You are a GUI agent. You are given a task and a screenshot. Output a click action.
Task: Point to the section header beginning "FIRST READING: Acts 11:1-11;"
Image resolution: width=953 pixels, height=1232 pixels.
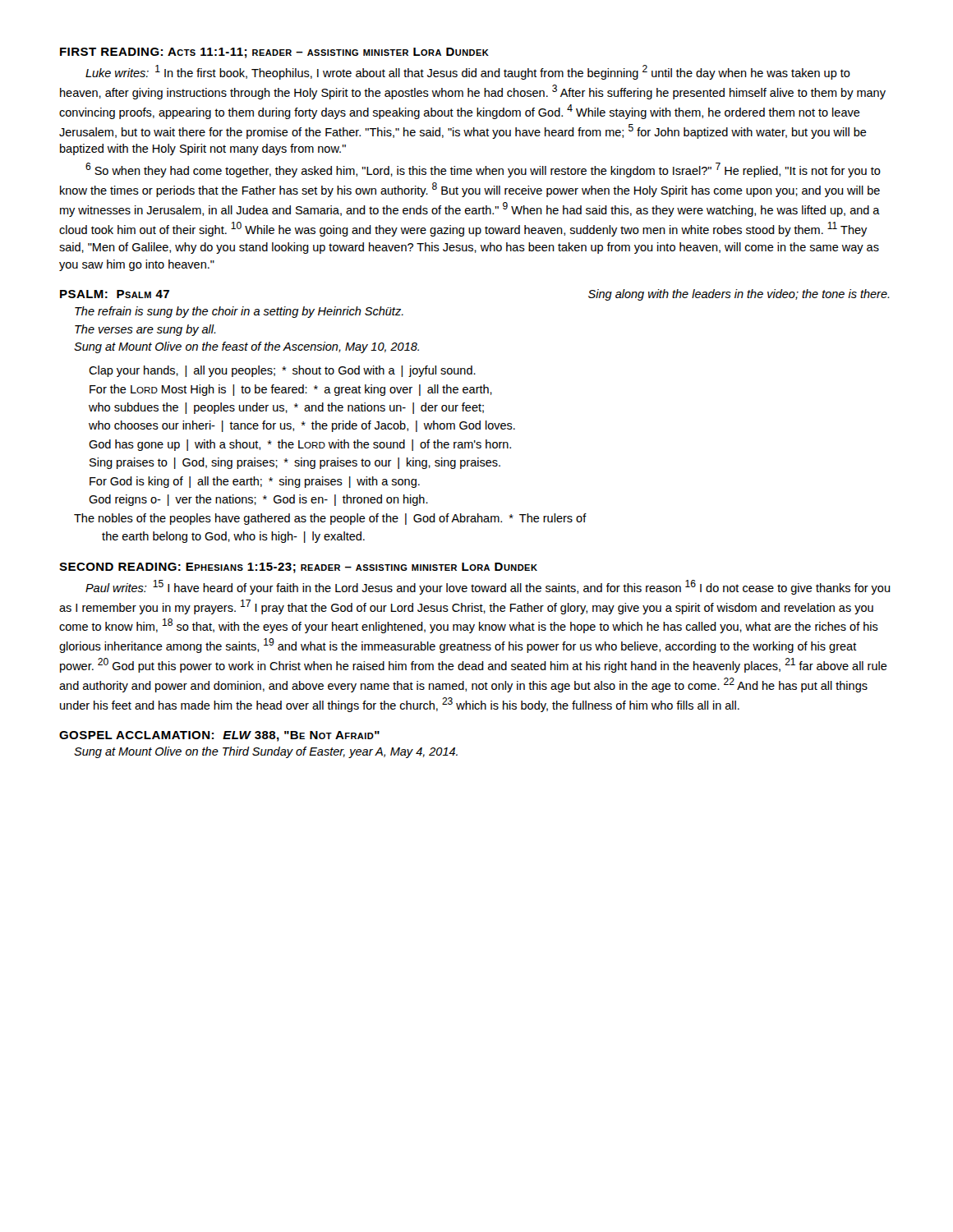coord(274,51)
